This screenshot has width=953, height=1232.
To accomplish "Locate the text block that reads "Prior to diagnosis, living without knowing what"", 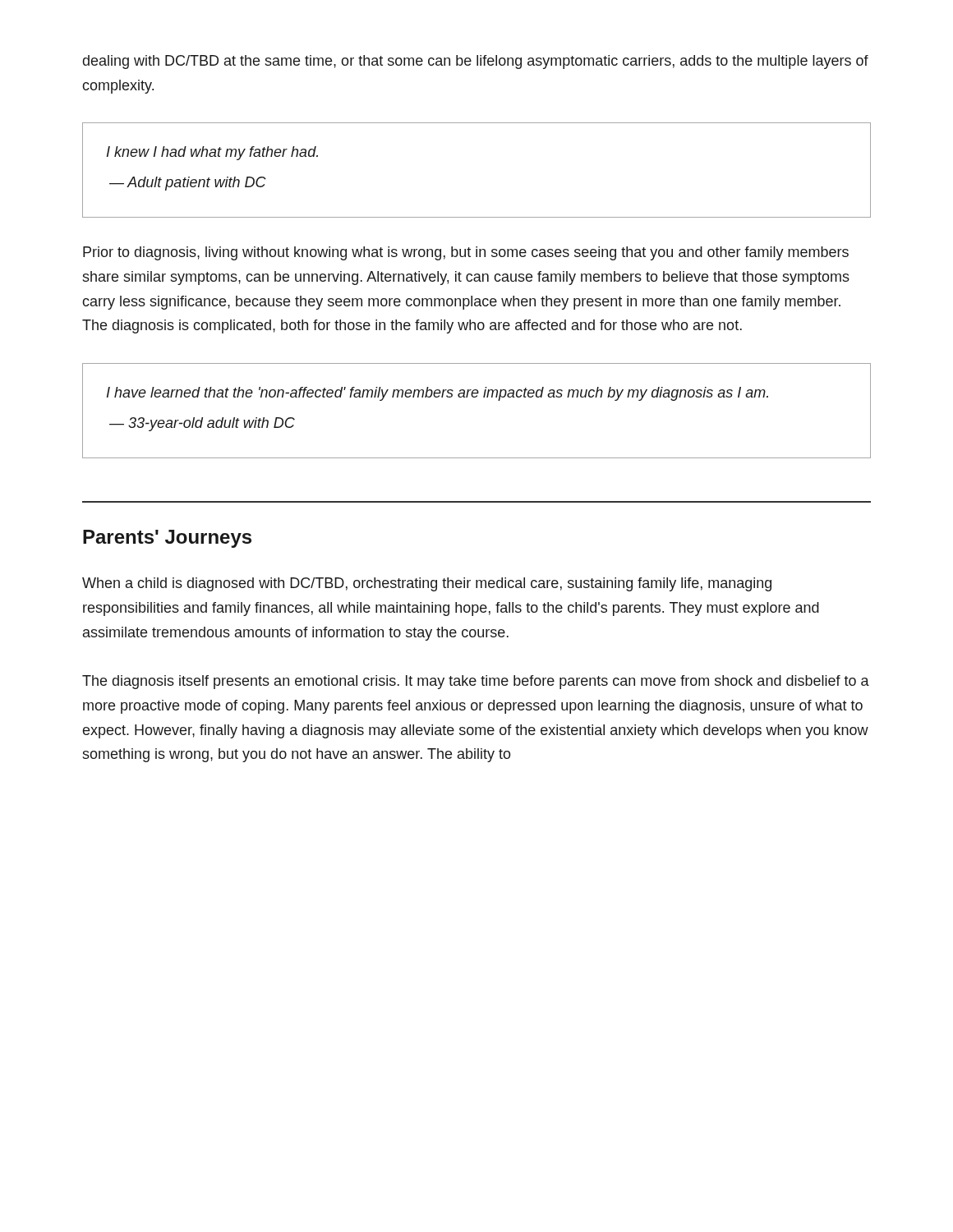I will point(466,289).
